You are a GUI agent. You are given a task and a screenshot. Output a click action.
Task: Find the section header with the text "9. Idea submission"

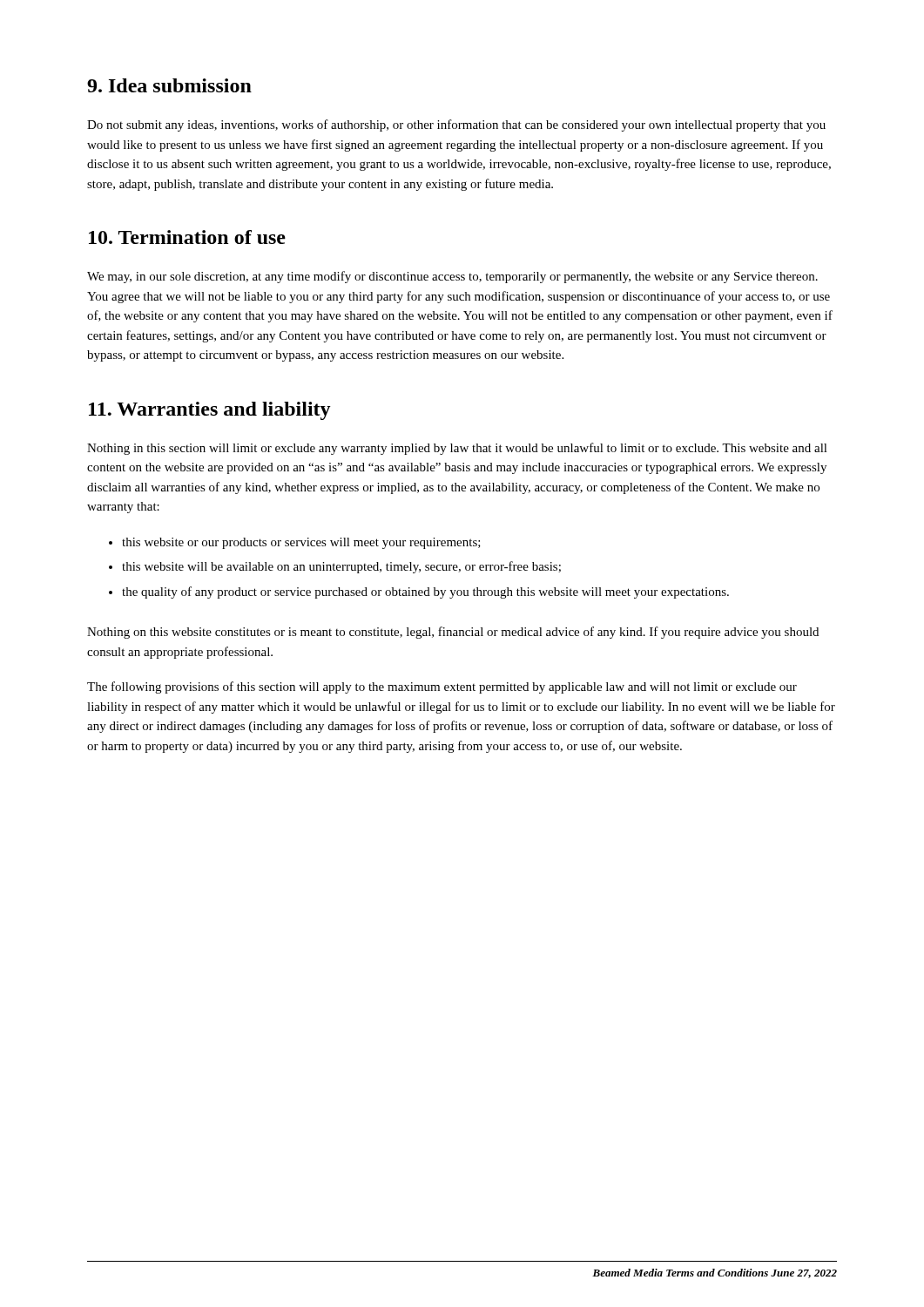pos(169,85)
